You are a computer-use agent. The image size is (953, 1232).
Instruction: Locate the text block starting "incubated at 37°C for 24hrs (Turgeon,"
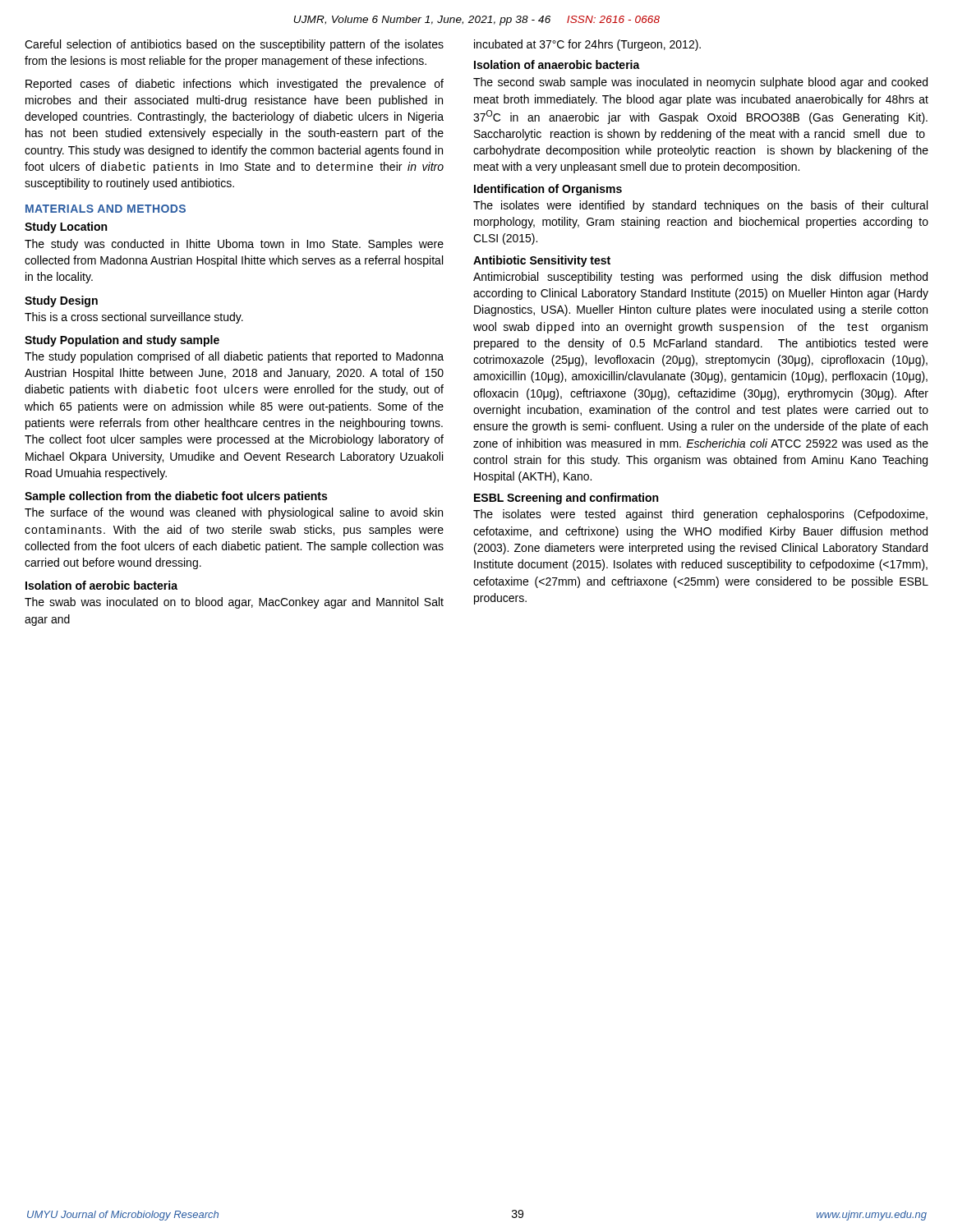(701, 44)
